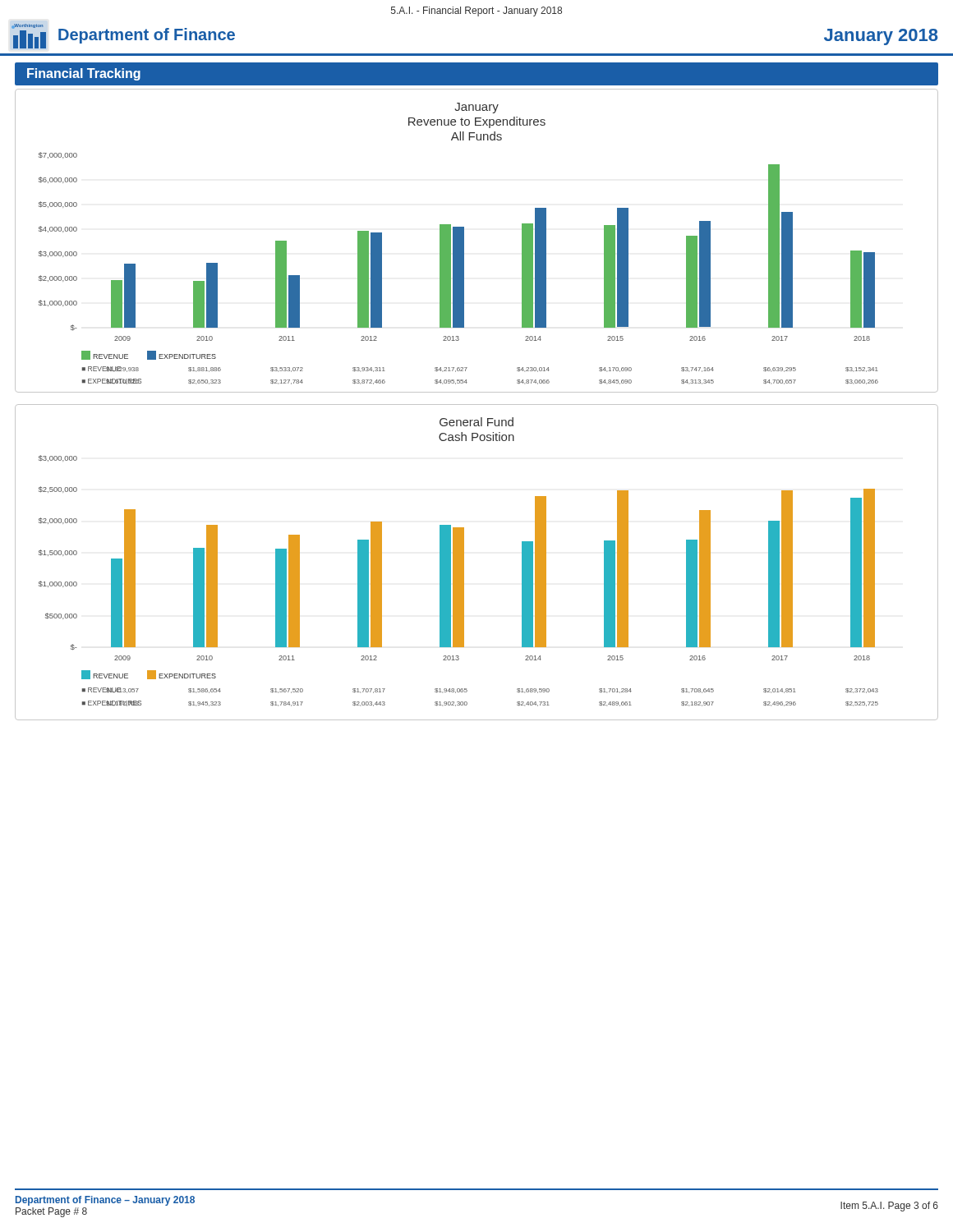Point to "Financial Tracking"
Viewport: 953px width, 1232px height.
pyautogui.click(x=476, y=74)
